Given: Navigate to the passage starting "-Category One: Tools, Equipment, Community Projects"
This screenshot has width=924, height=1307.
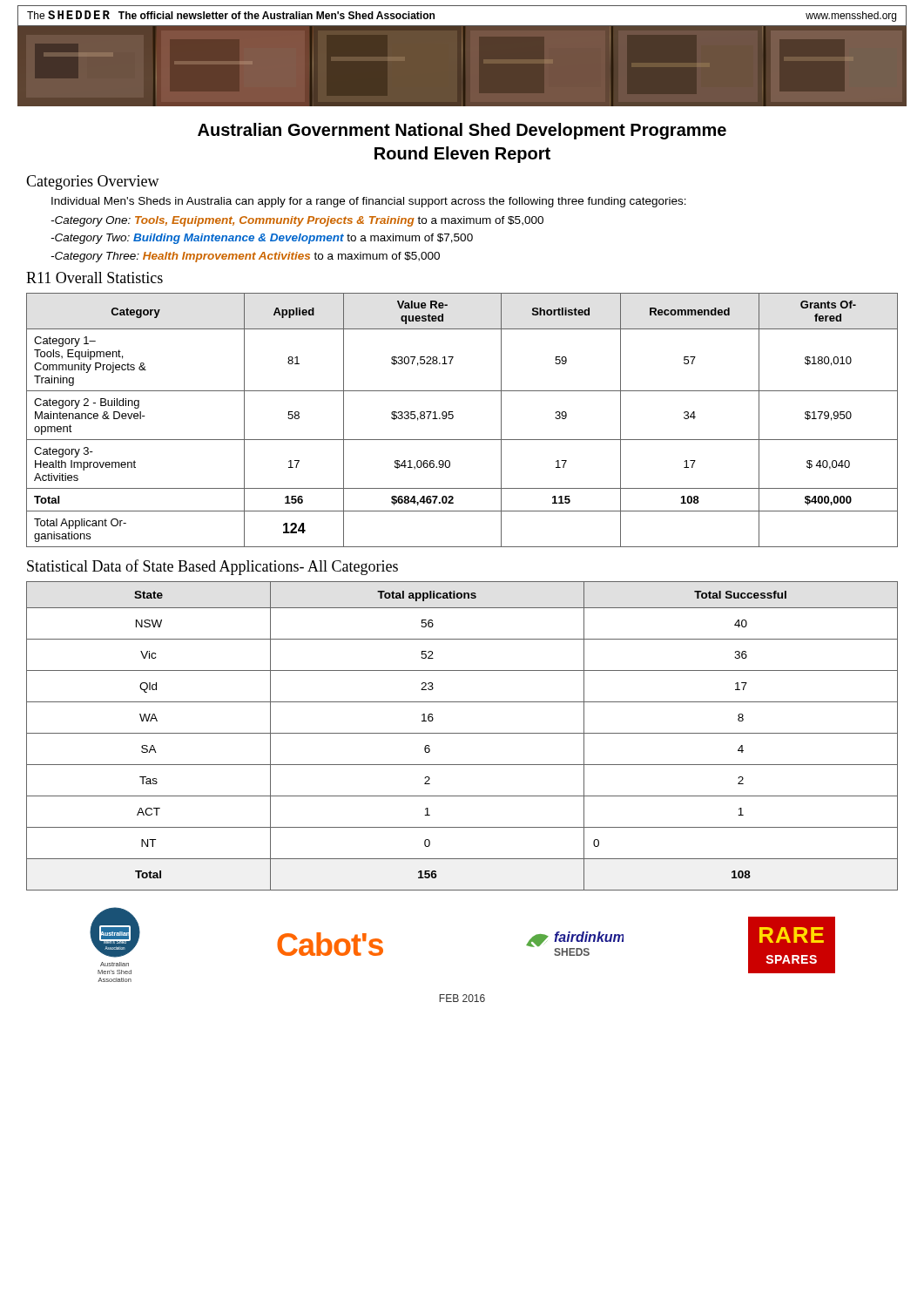Looking at the screenshot, I should 297,220.
